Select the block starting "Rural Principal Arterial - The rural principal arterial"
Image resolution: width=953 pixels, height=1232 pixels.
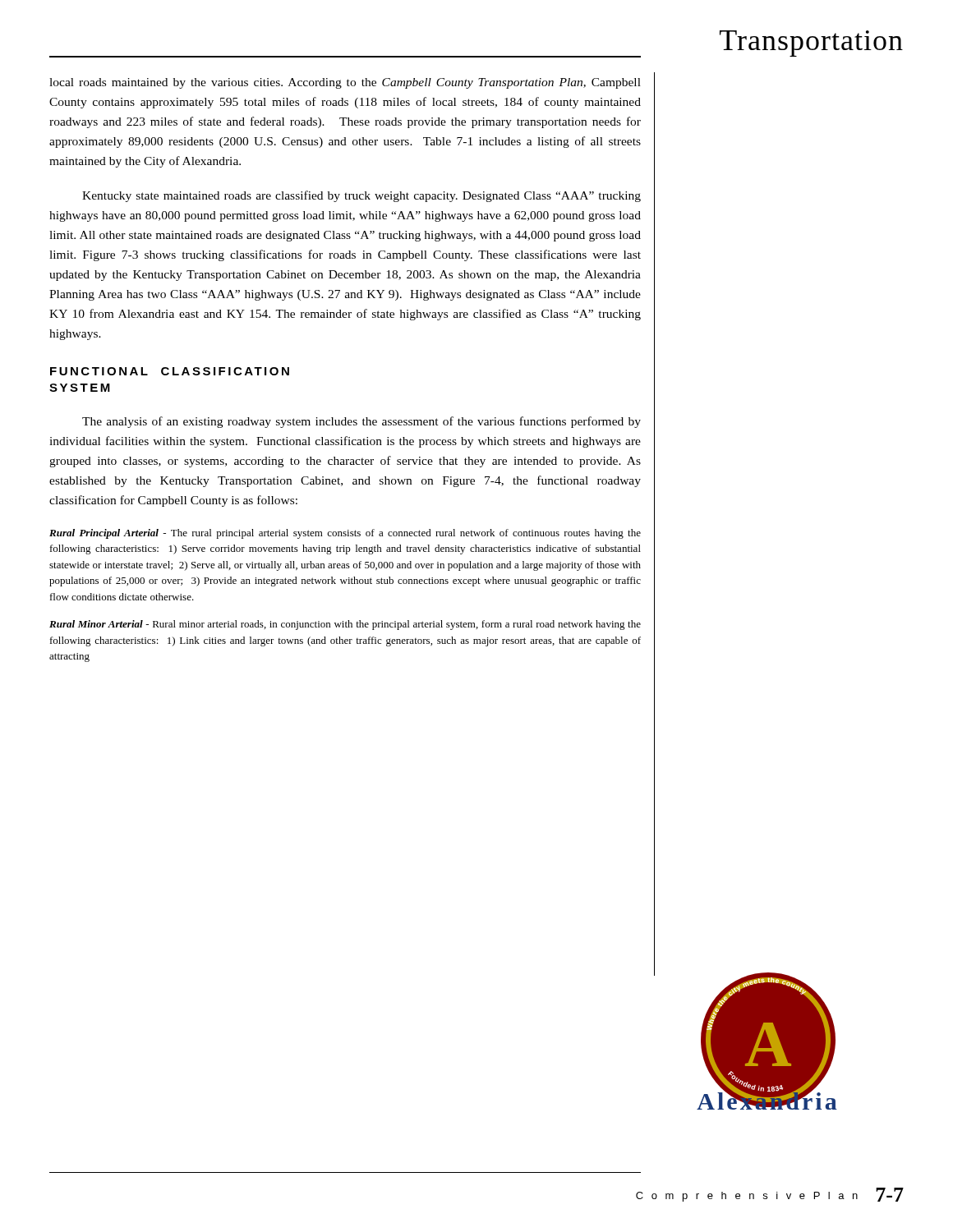(345, 565)
